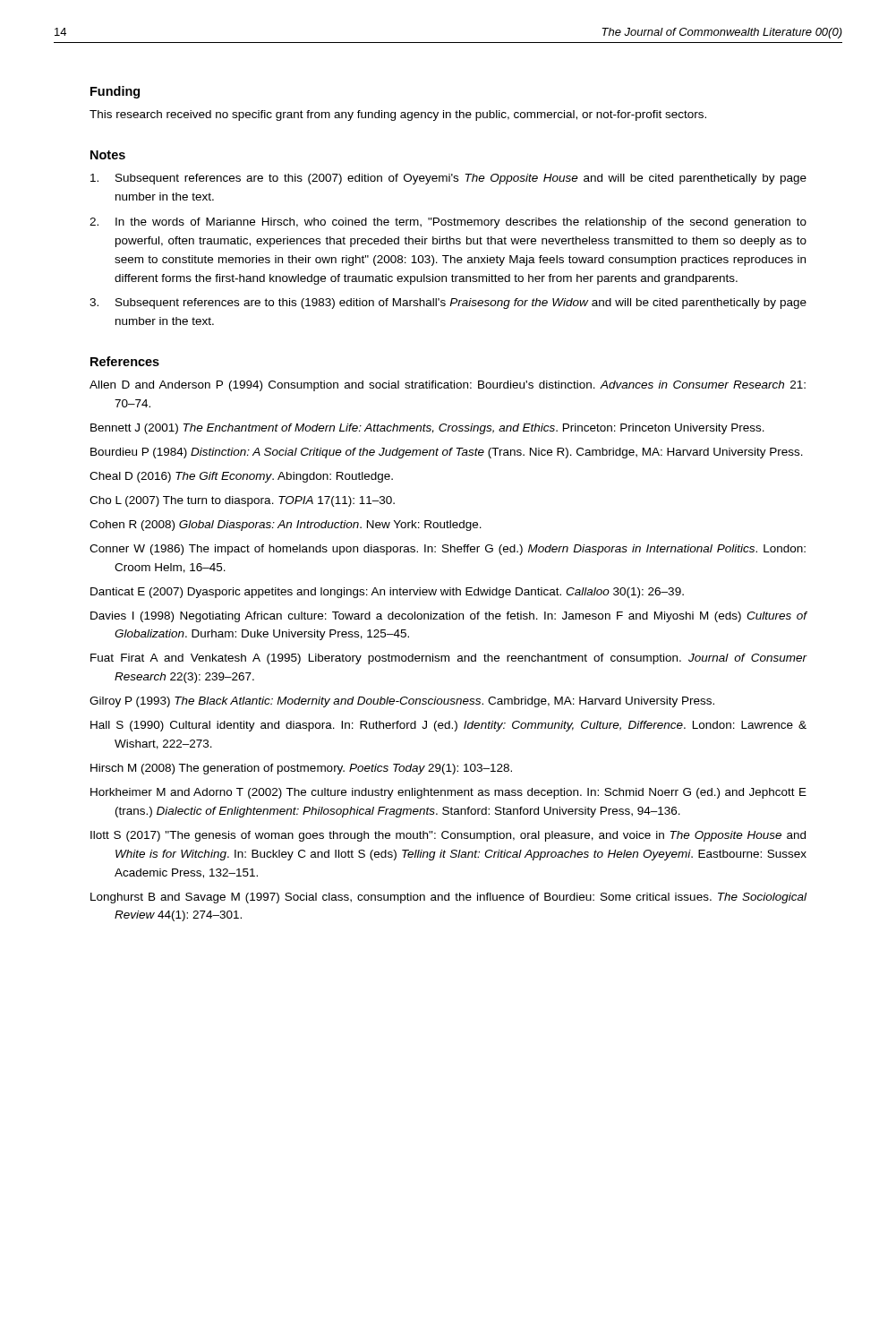Screen dimensions: 1343x896
Task: Click on the text block that says "Davies I (1998) Negotiating African culture:"
Action: pos(448,624)
